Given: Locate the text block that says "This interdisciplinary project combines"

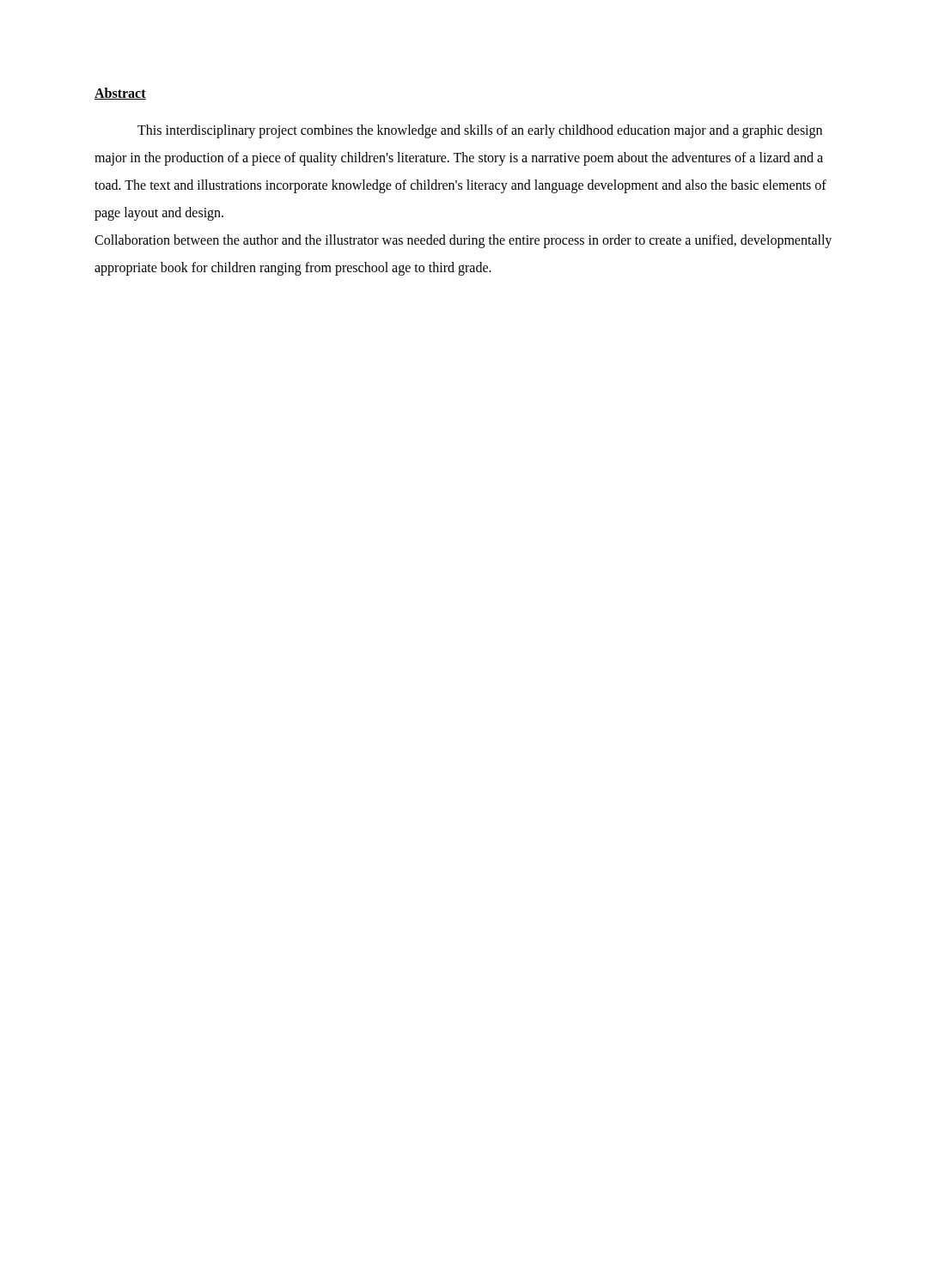Looking at the screenshot, I should coord(464,199).
